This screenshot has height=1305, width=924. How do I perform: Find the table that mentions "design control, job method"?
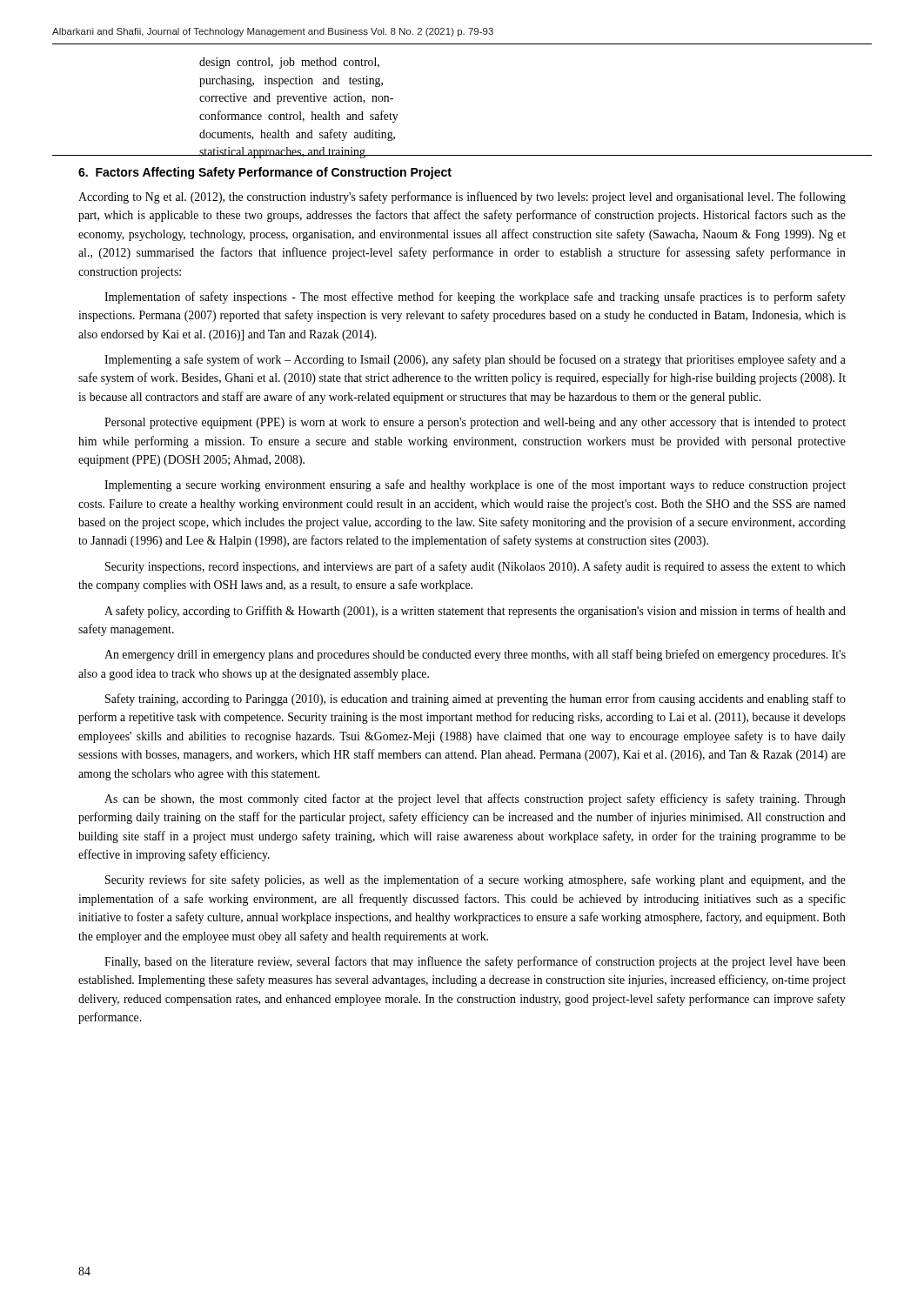point(462,108)
